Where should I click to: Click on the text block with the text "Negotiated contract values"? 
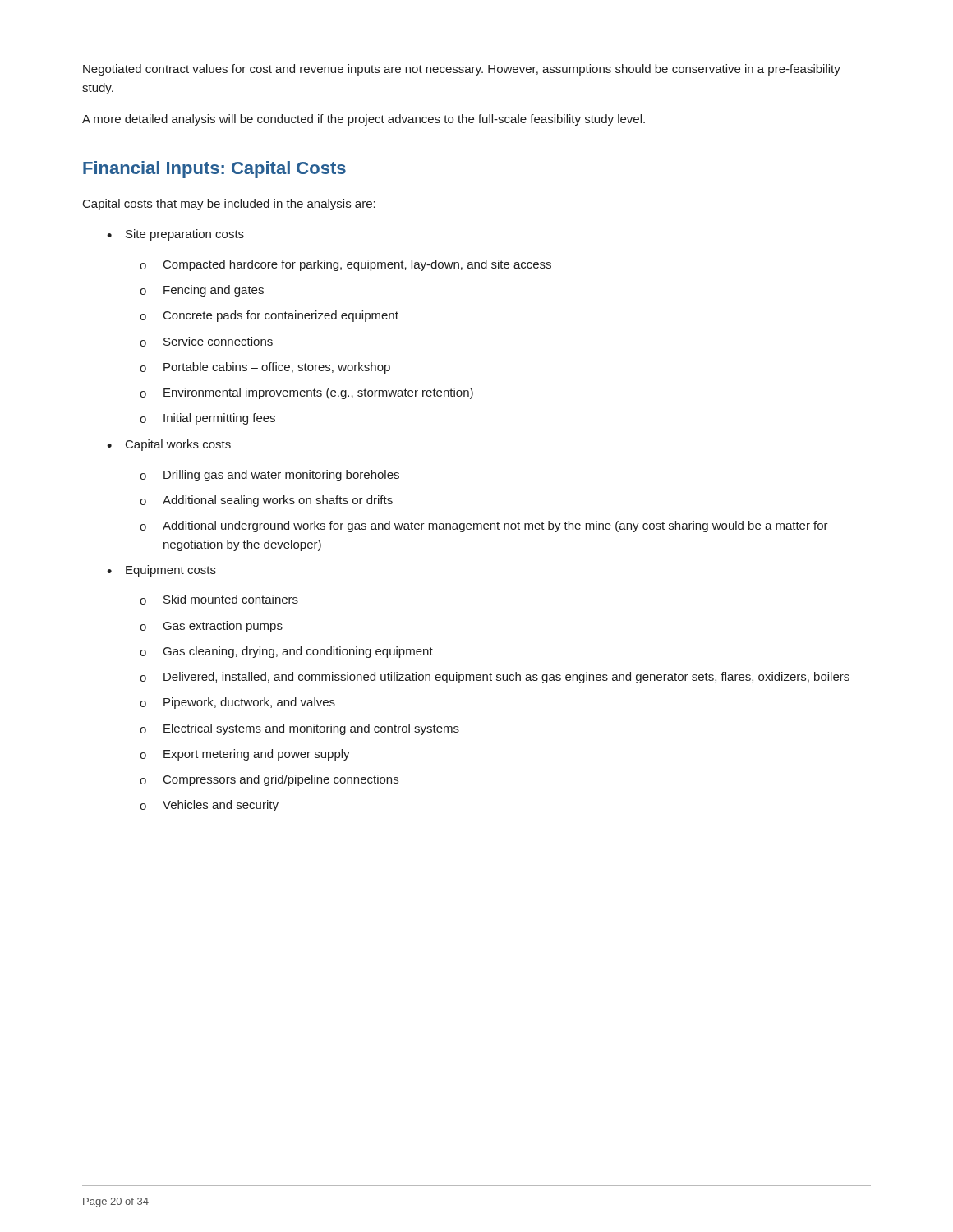coord(461,78)
